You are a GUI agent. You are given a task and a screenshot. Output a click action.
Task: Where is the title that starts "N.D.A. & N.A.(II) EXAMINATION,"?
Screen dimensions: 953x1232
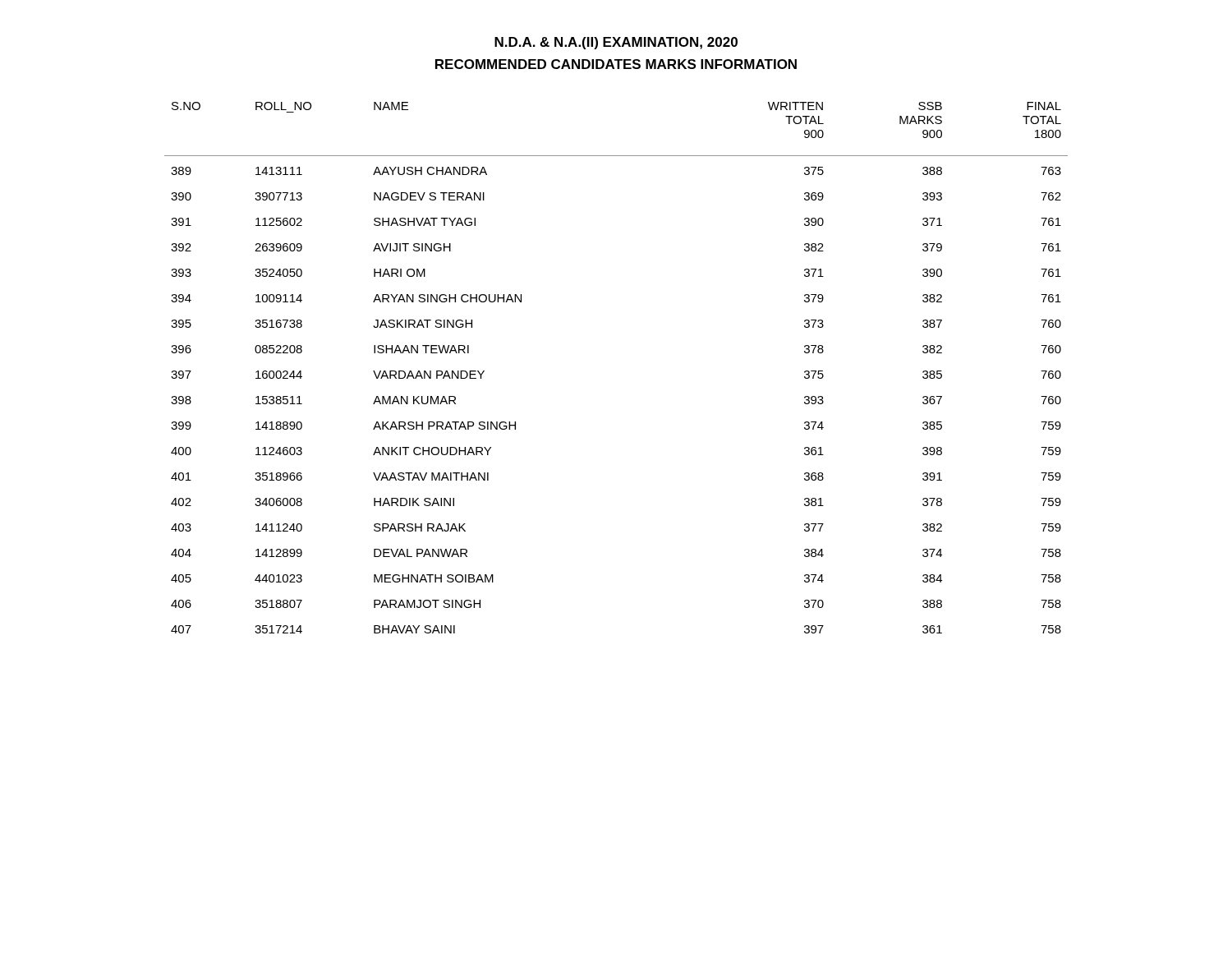point(616,54)
